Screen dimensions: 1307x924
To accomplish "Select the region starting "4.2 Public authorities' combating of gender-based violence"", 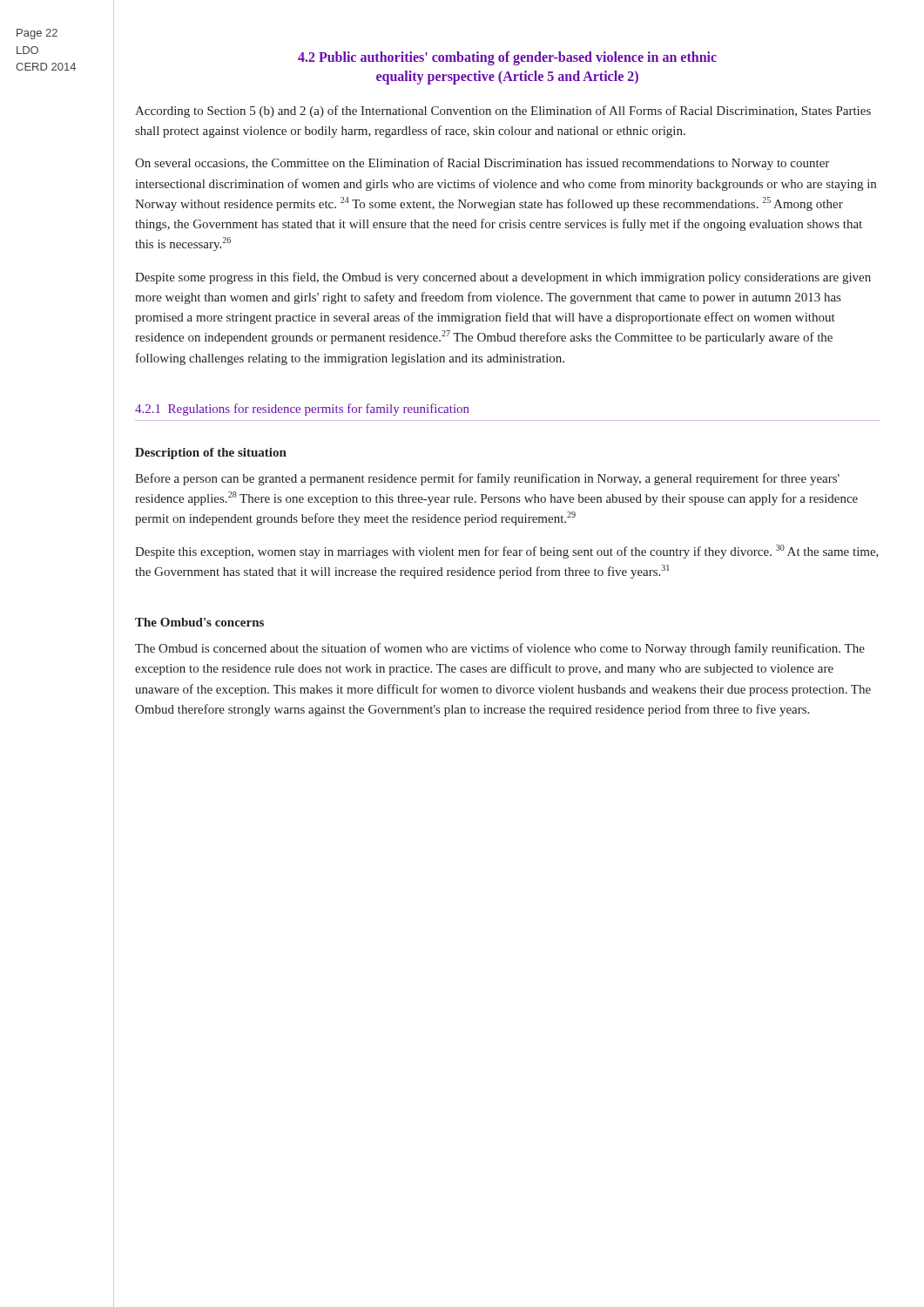I will pos(507,67).
